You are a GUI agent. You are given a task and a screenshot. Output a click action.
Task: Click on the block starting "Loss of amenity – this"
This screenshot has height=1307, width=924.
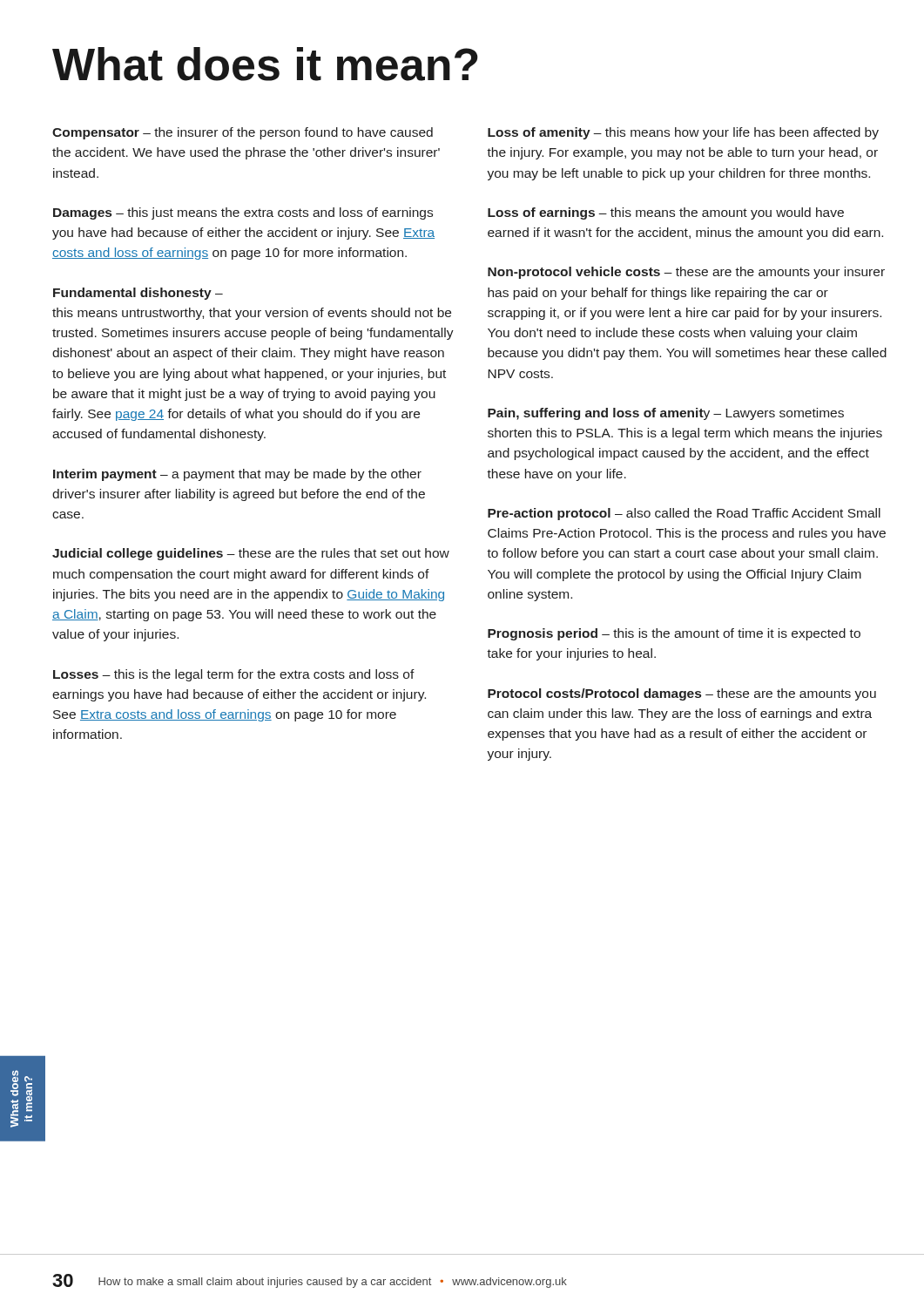683,152
